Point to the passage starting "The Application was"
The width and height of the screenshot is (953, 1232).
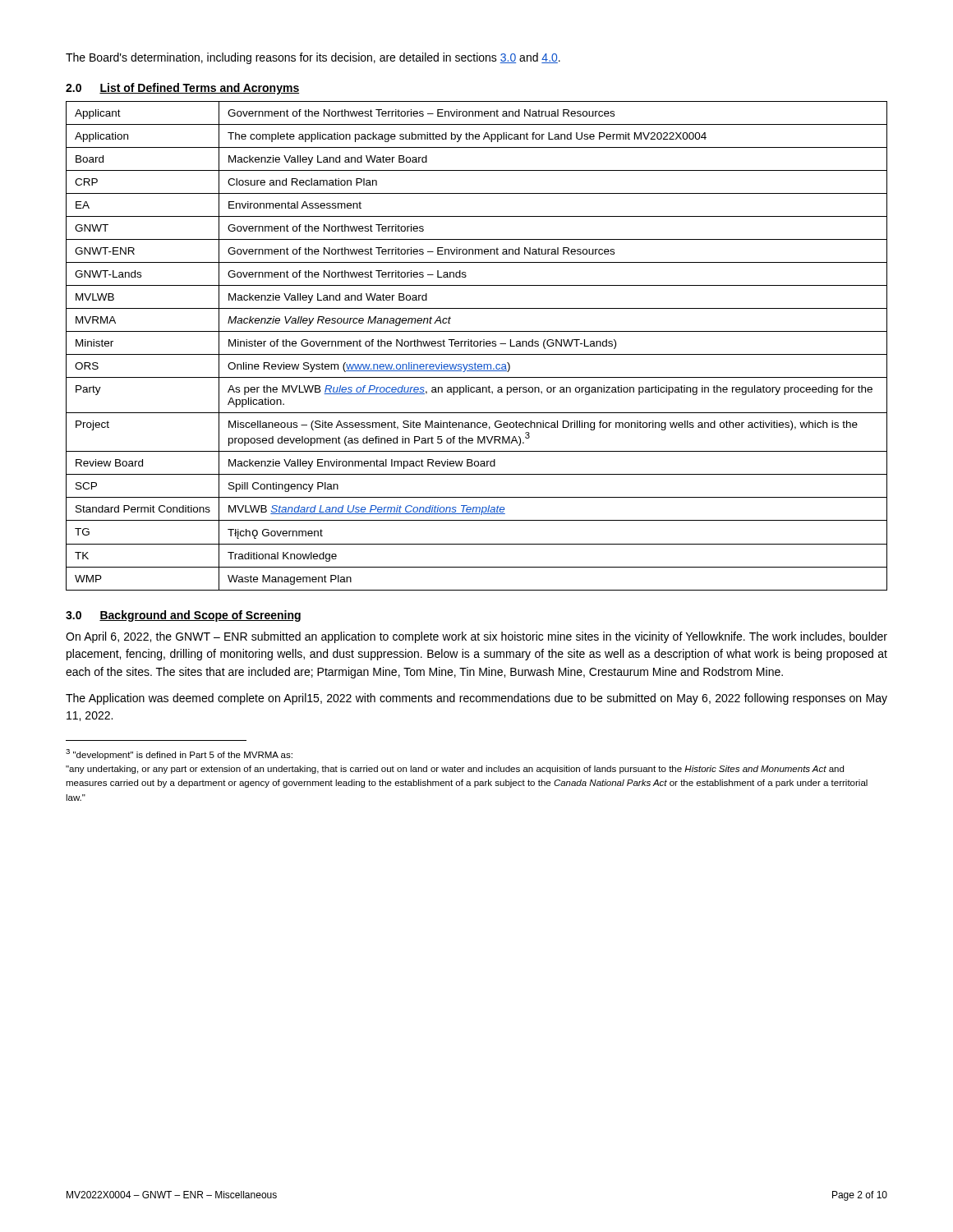(476, 707)
